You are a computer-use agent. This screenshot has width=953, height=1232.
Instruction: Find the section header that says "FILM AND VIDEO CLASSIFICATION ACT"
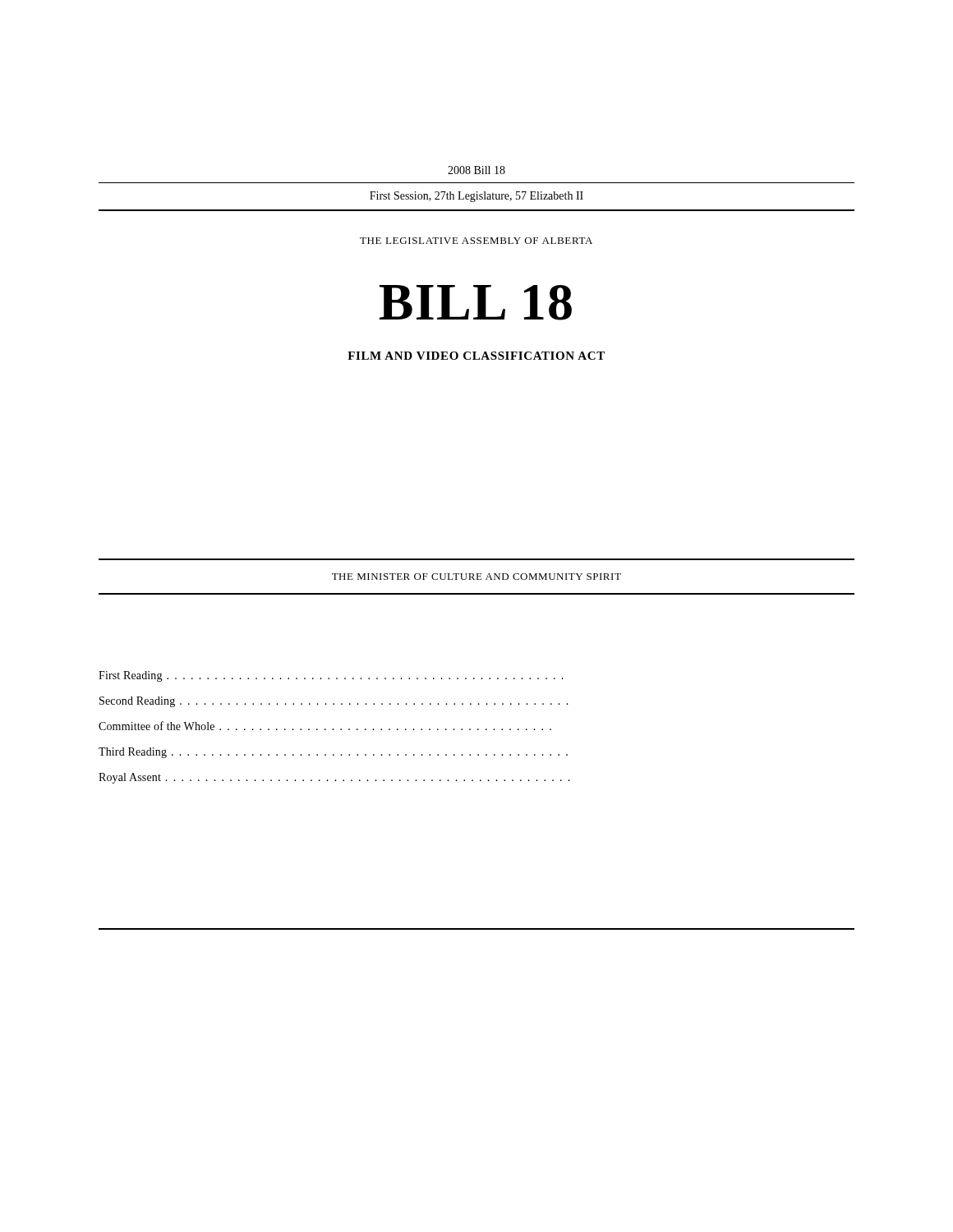(x=476, y=356)
